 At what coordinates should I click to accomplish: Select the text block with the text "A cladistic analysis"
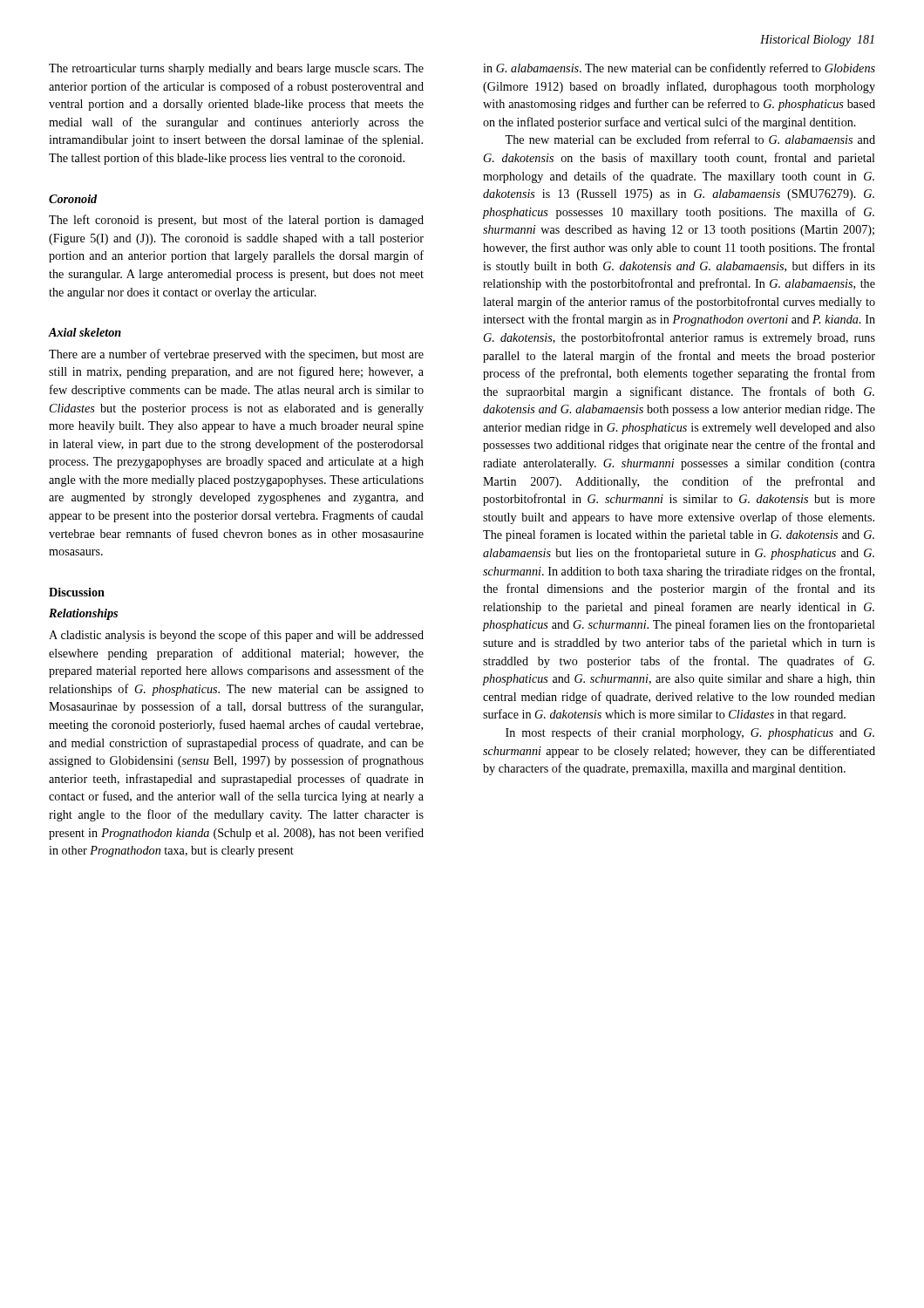click(x=236, y=743)
